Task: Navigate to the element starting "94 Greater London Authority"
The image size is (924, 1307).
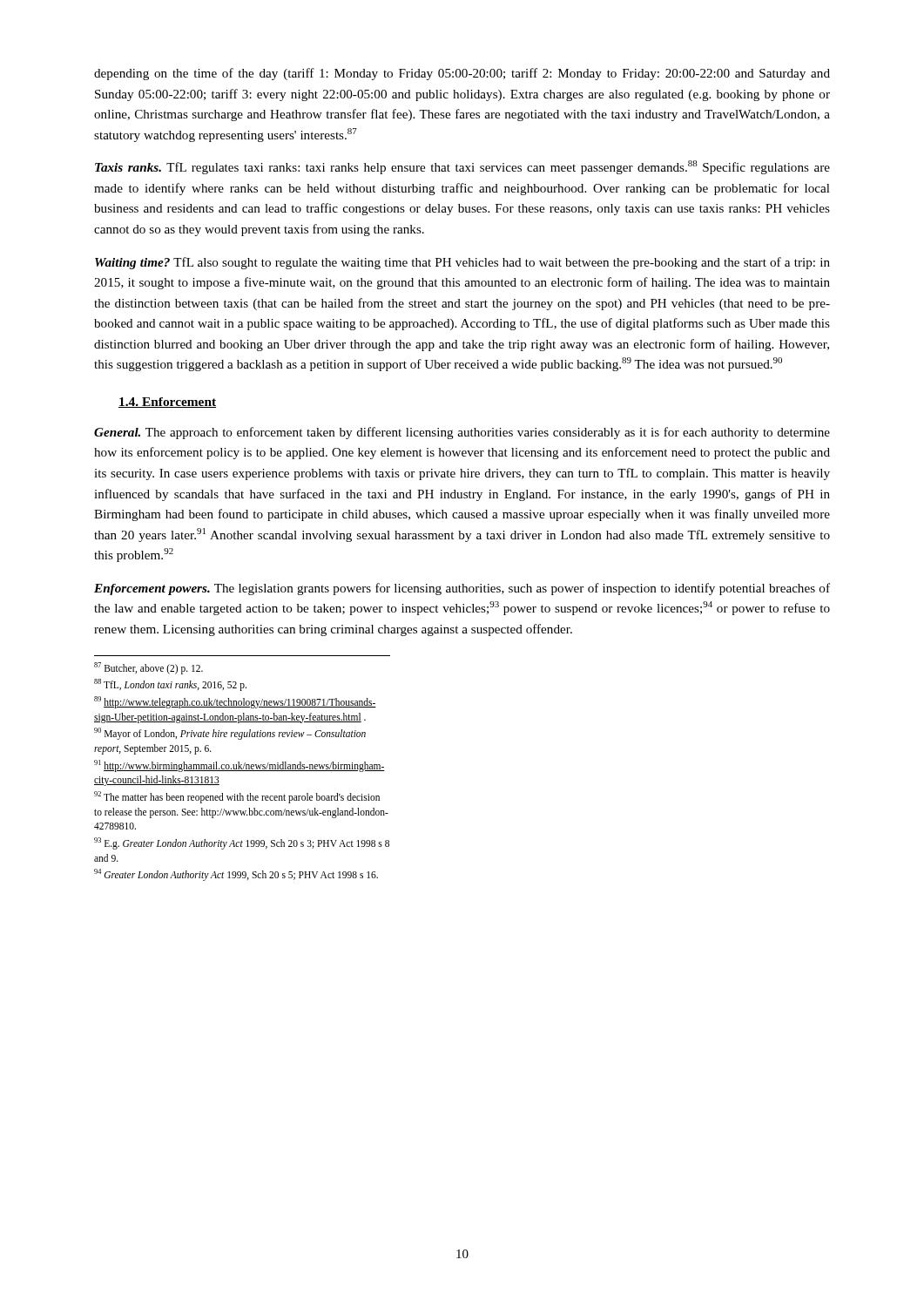Action: point(242,875)
